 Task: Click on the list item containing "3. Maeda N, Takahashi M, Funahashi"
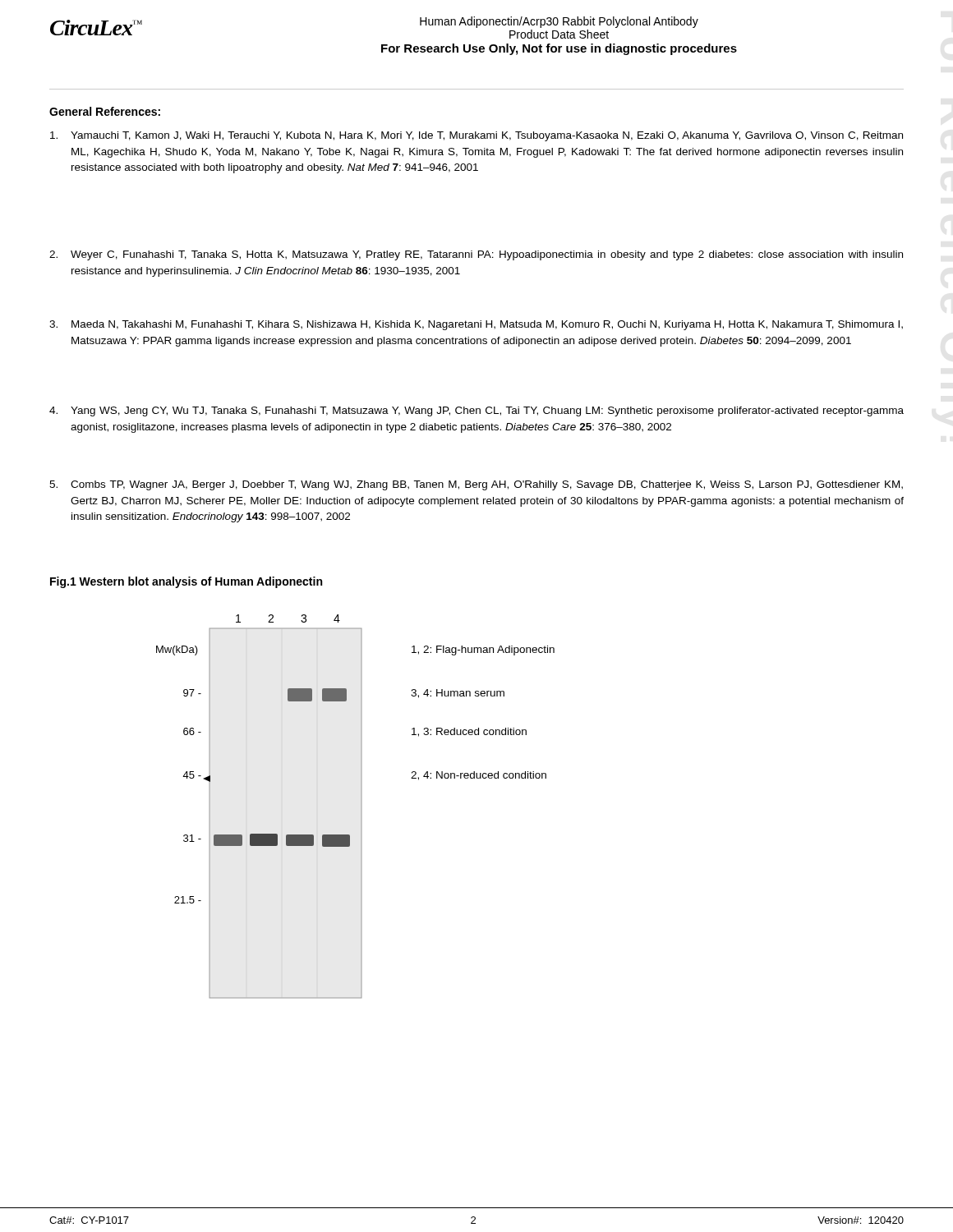pos(476,332)
